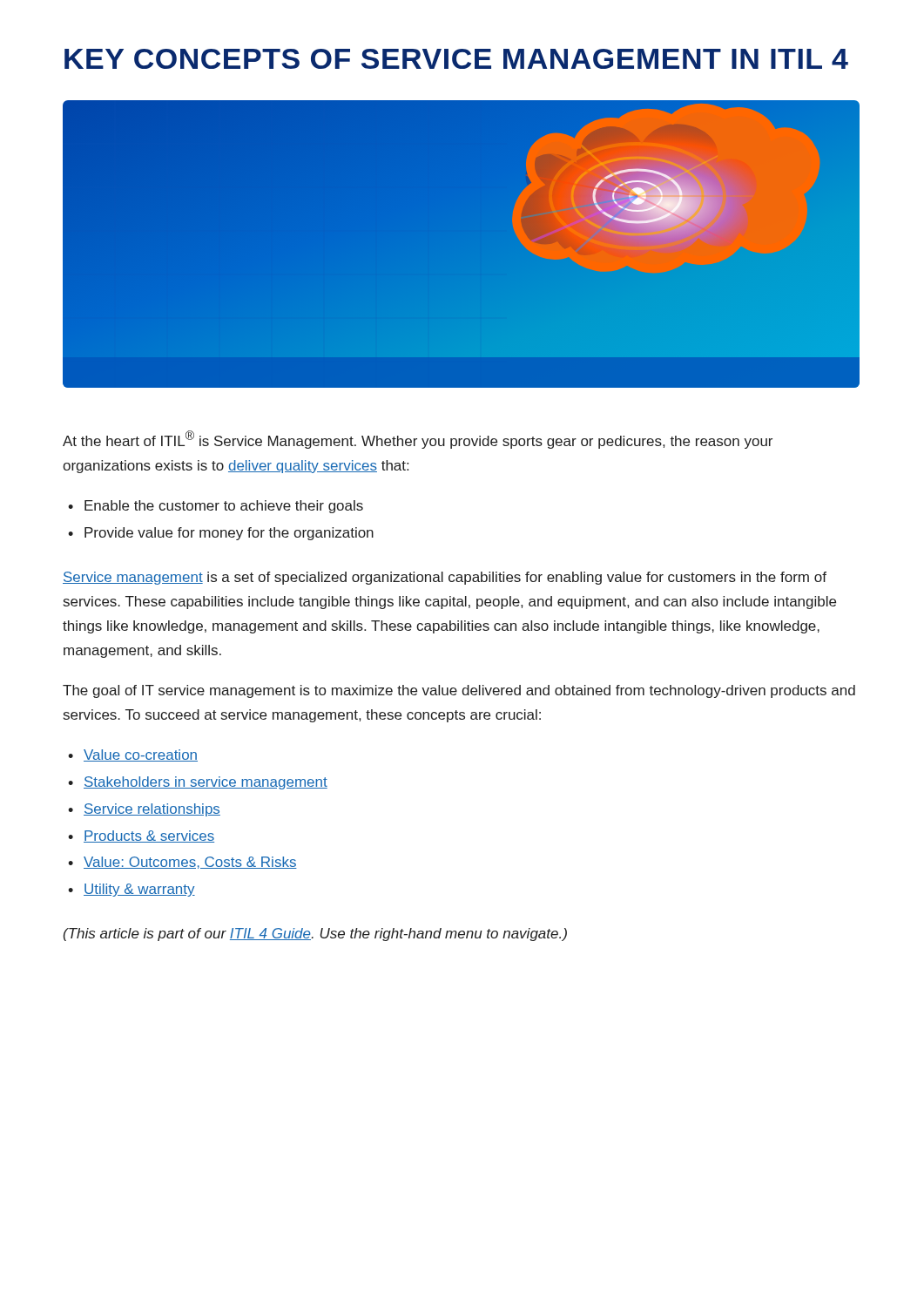Select the title with the text "KEY CONCEPTS OF SERVICE MANAGEMENT"
Image resolution: width=924 pixels, height=1307 pixels.
click(462, 59)
